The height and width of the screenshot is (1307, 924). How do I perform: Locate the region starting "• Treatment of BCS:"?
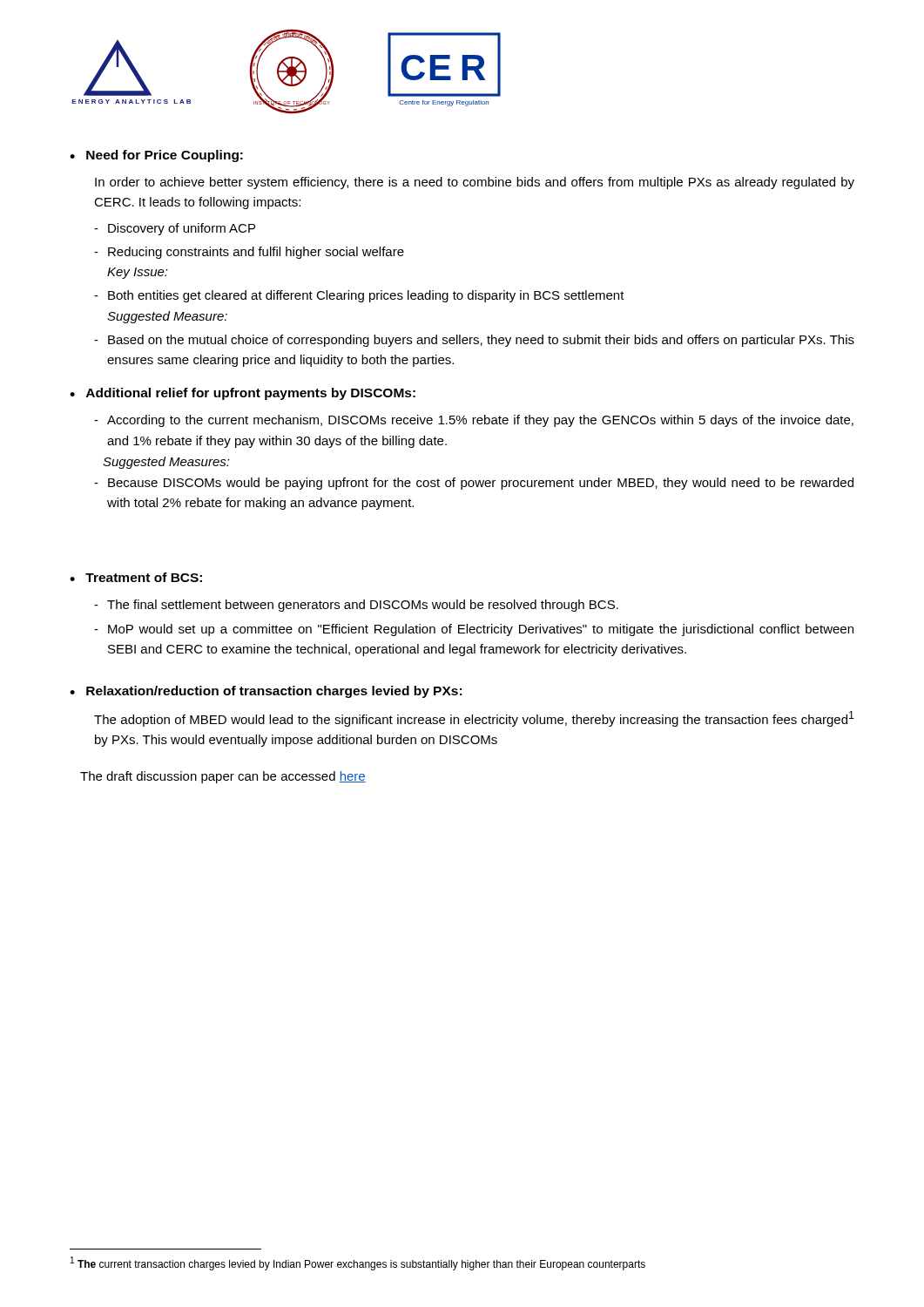pyautogui.click(x=462, y=614)
